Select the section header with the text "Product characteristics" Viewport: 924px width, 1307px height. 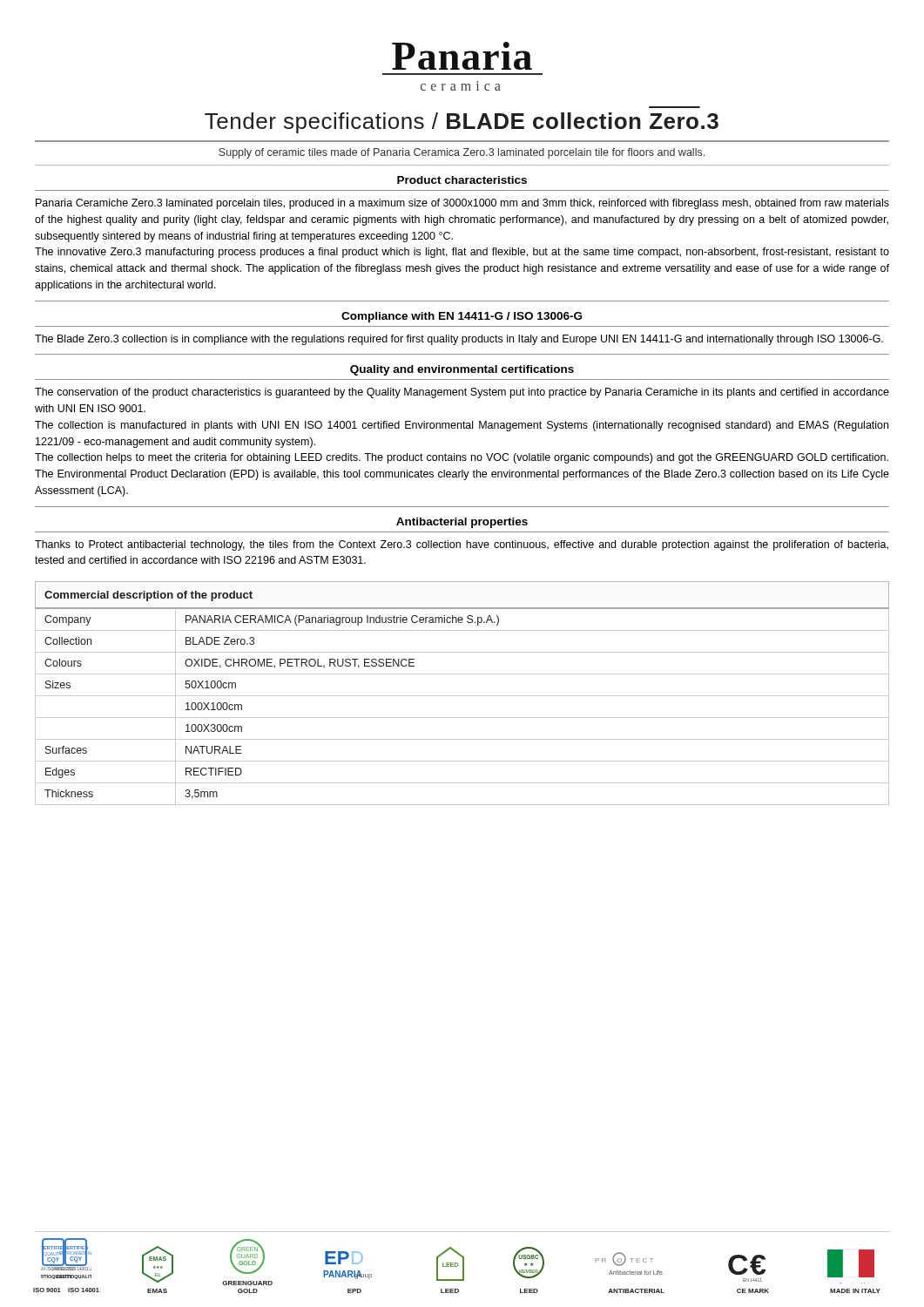tap(462, 180)
